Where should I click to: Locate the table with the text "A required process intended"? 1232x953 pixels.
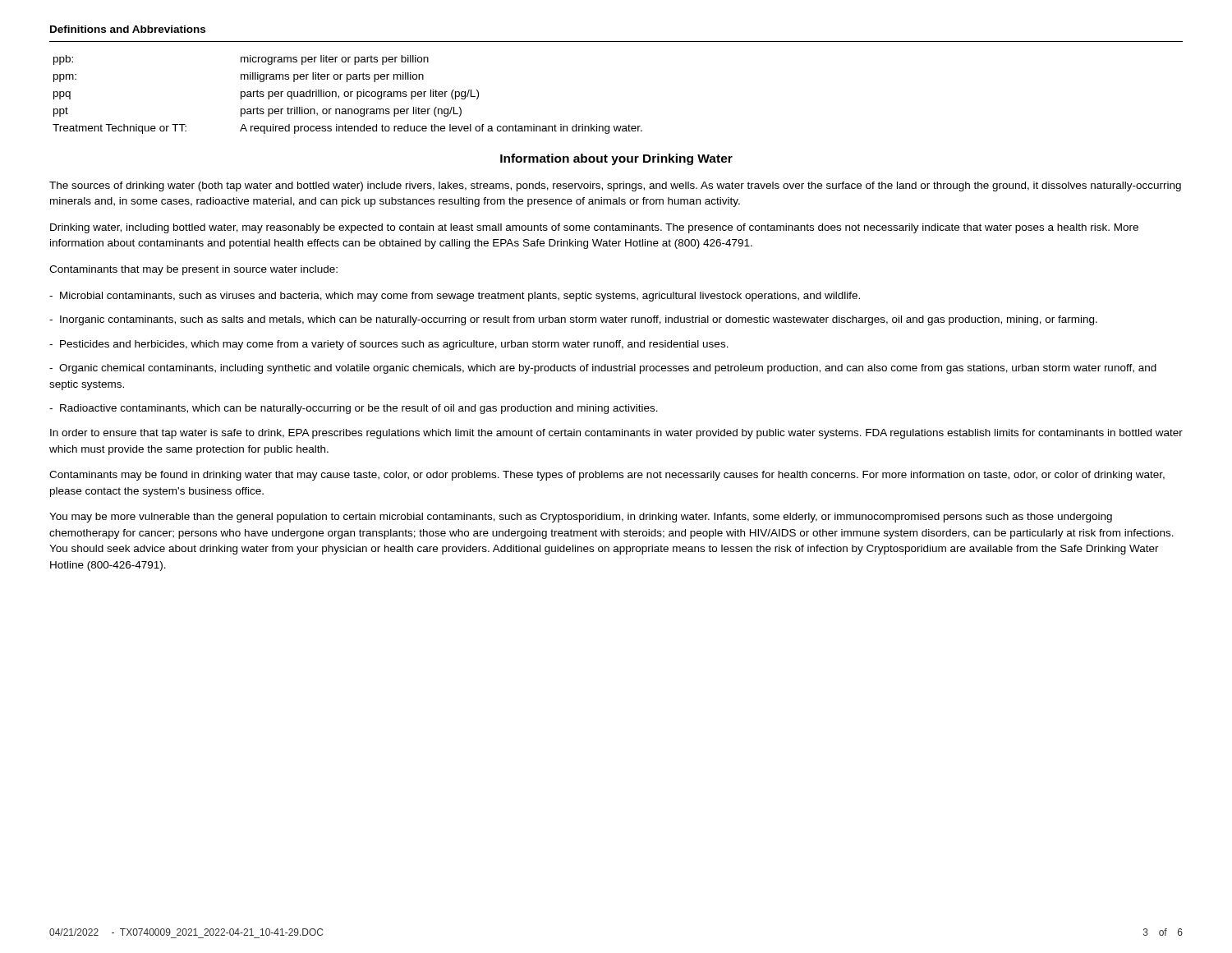pyautogui.click(x=616, y=93)
